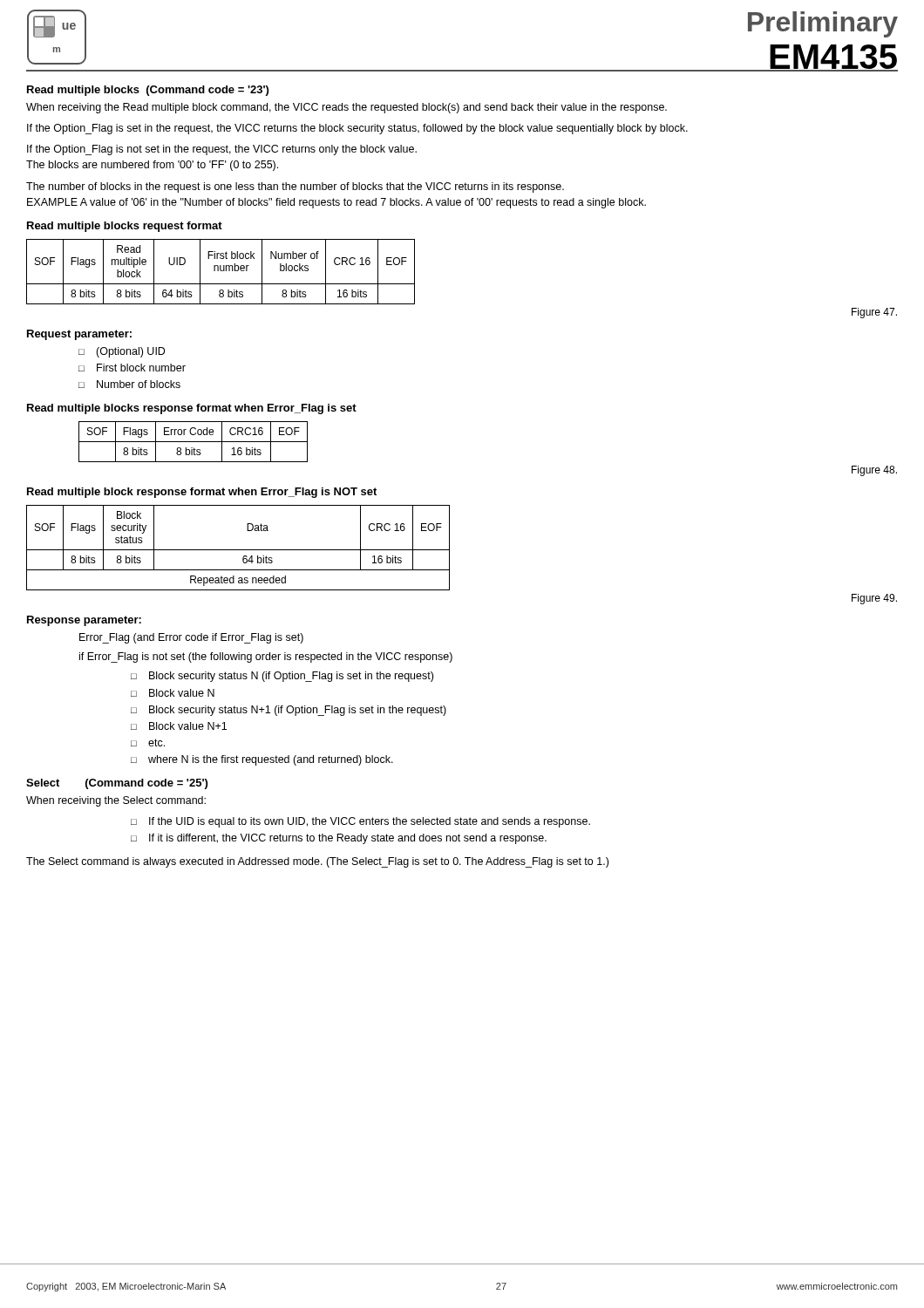This screenshot has width=924, height=1308.
Task: Locate the text block with the text "if Error_Flag is not"
Action: [266, 657]
